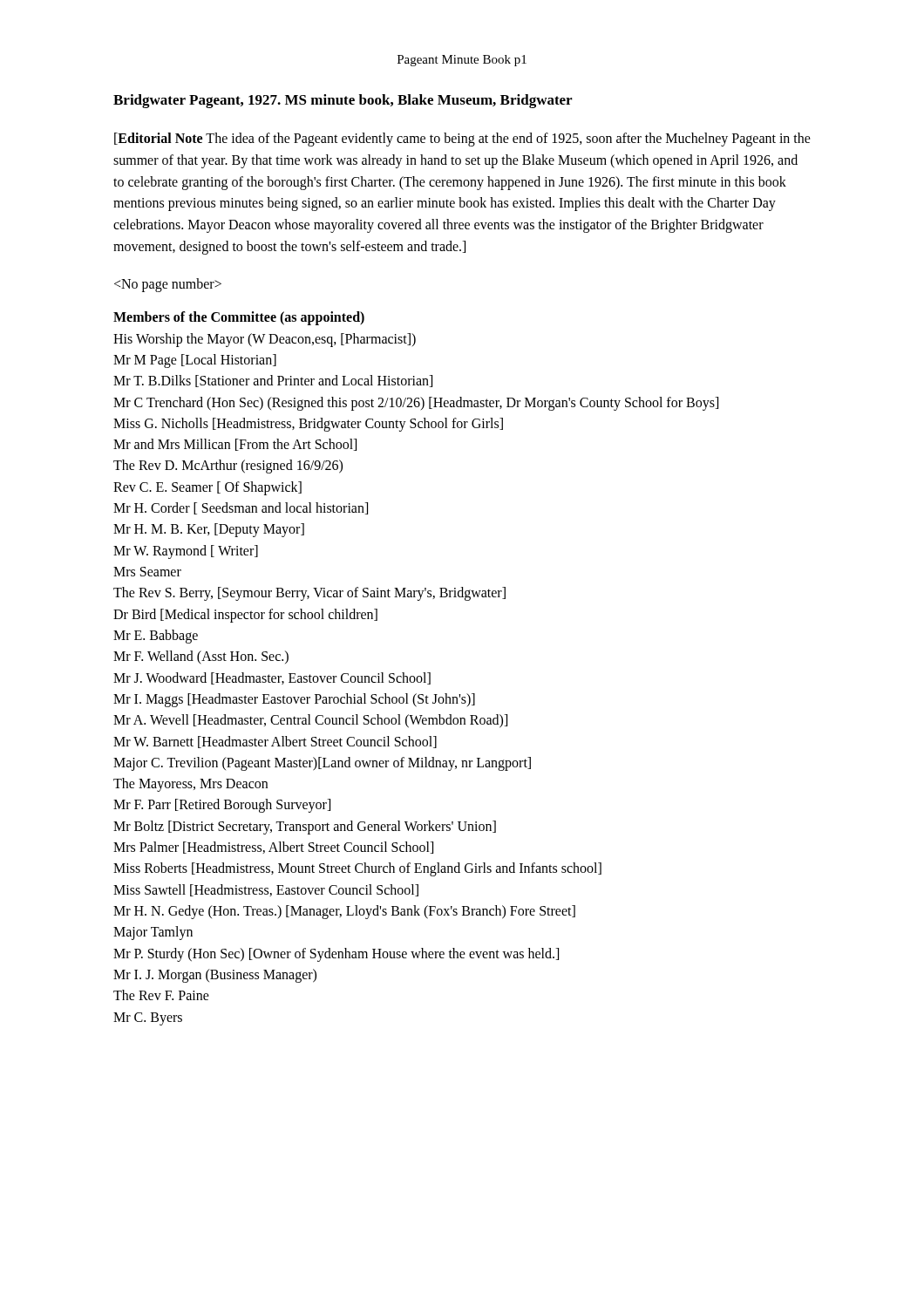Locate the passage starting "Mr A. Wevell [Headmaster, Central Council School (Wembdon"
This screenshot has height=1308, width=924.
click(x=311, y=720)
